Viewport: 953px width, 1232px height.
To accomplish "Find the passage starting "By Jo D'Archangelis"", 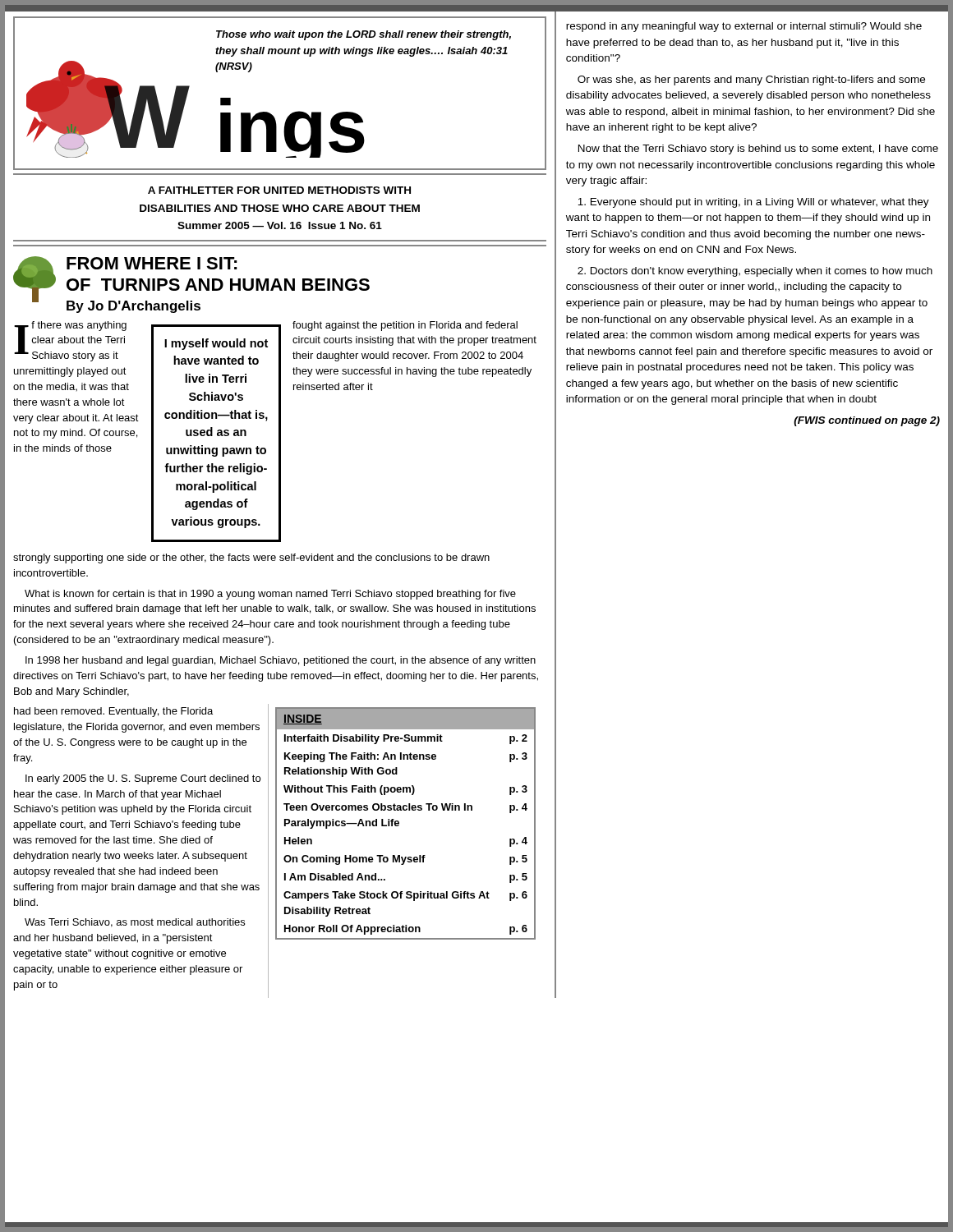I will pos(133,306).
